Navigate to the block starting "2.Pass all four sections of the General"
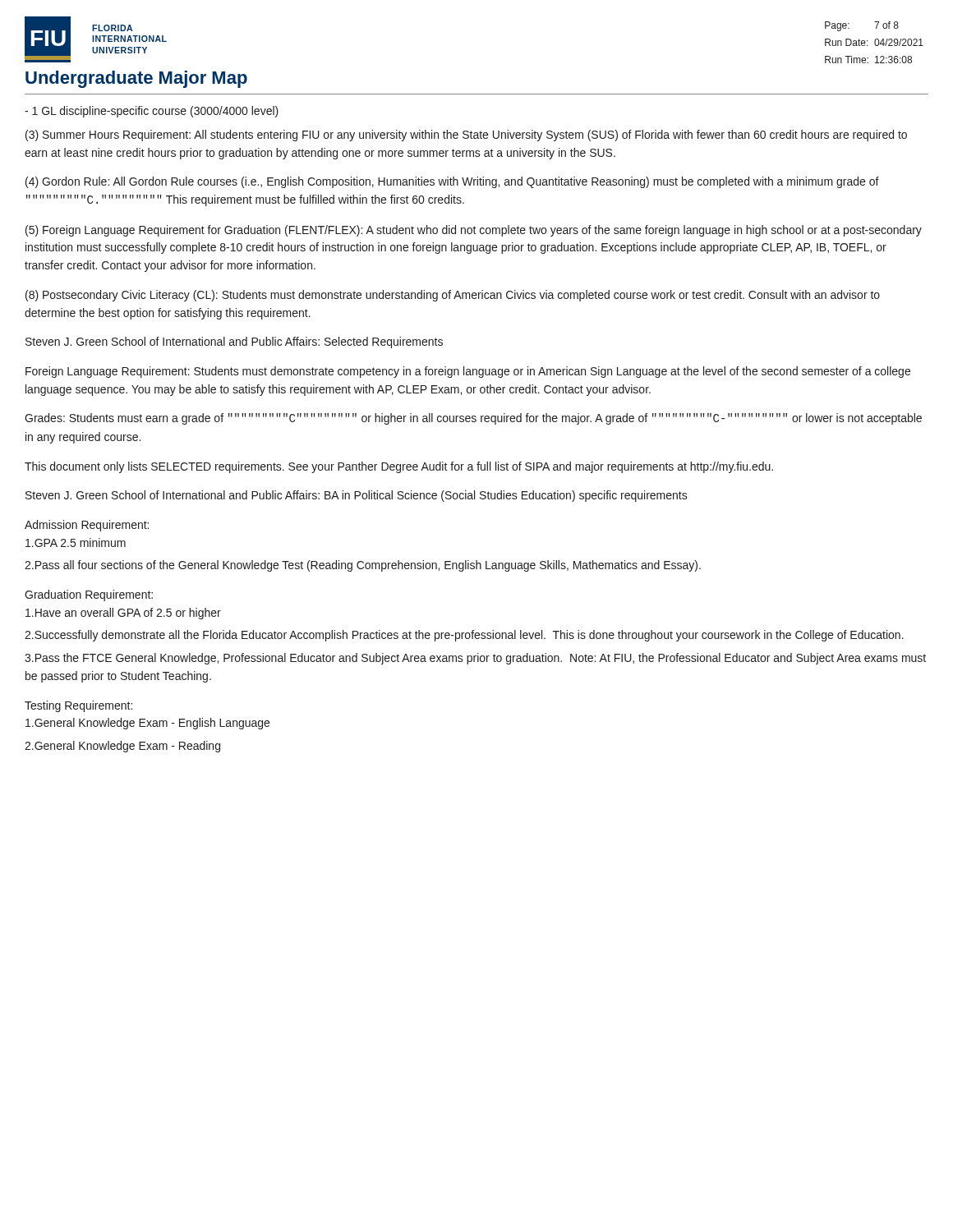953x1232 pixels. [x=363, y=565]
